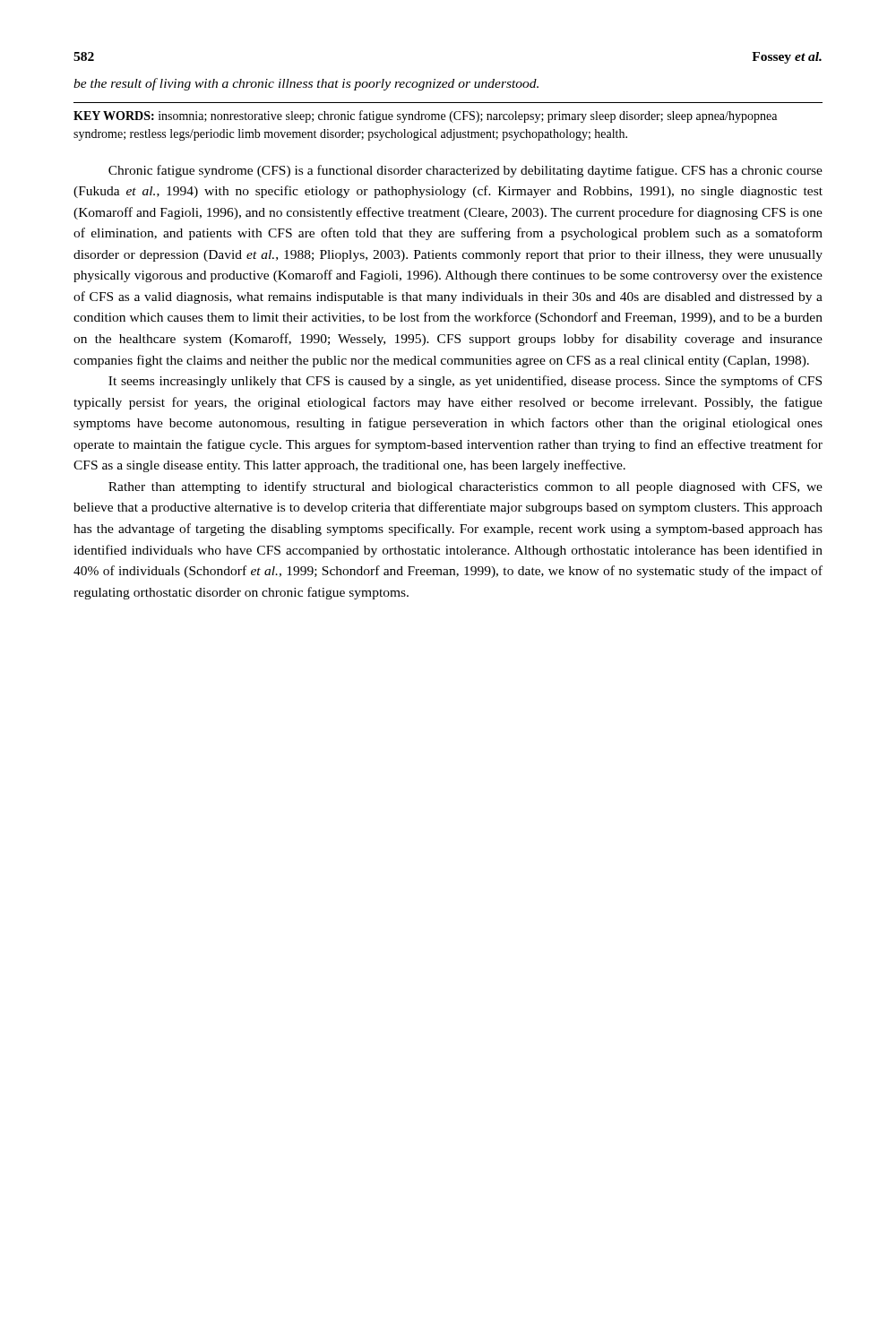
Task: Select the element starting "KEY WORDS: insomnia; nonrestorative sleep;"
Action: [425, 125]
